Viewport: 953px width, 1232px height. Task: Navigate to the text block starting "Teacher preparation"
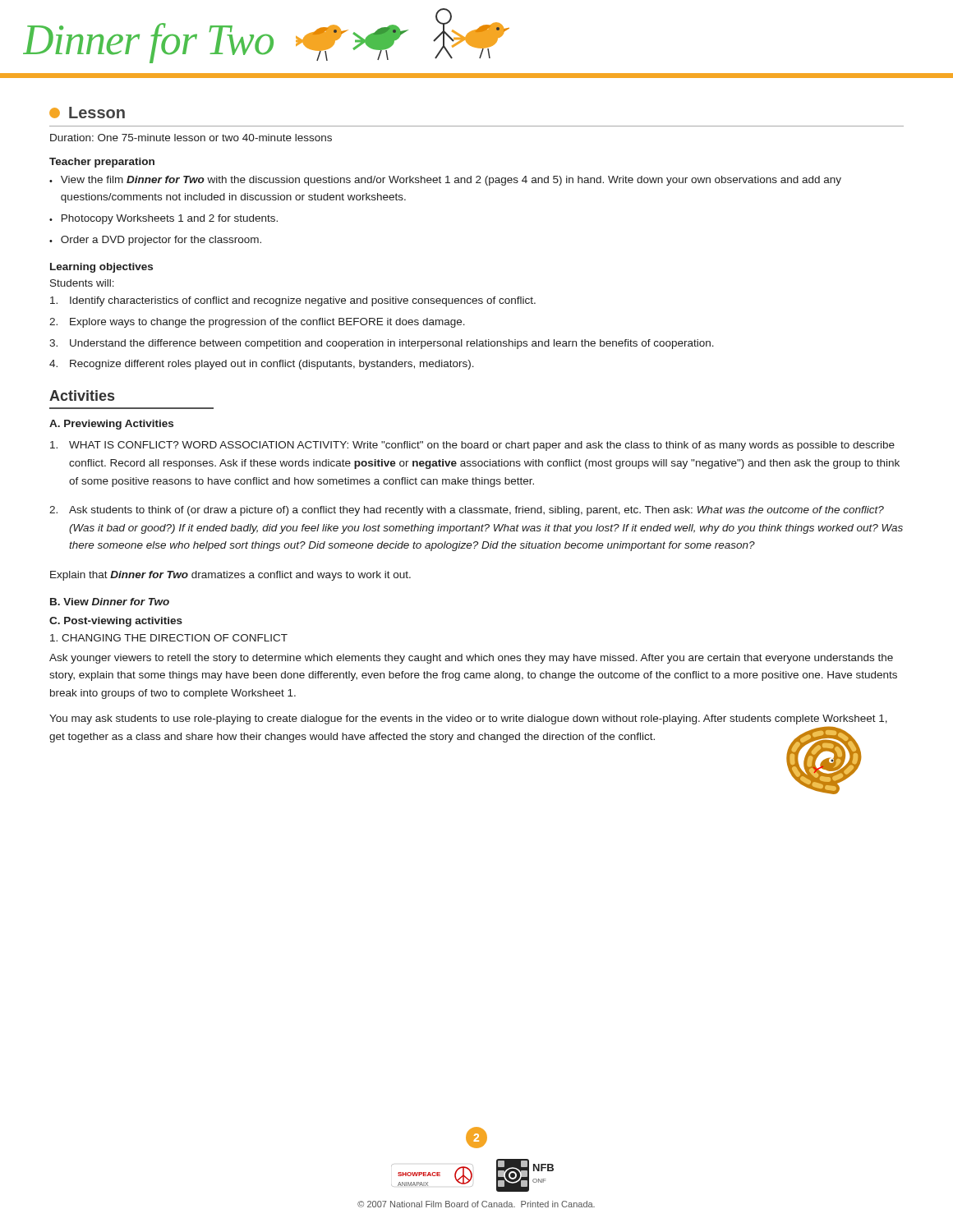(102, 161)
